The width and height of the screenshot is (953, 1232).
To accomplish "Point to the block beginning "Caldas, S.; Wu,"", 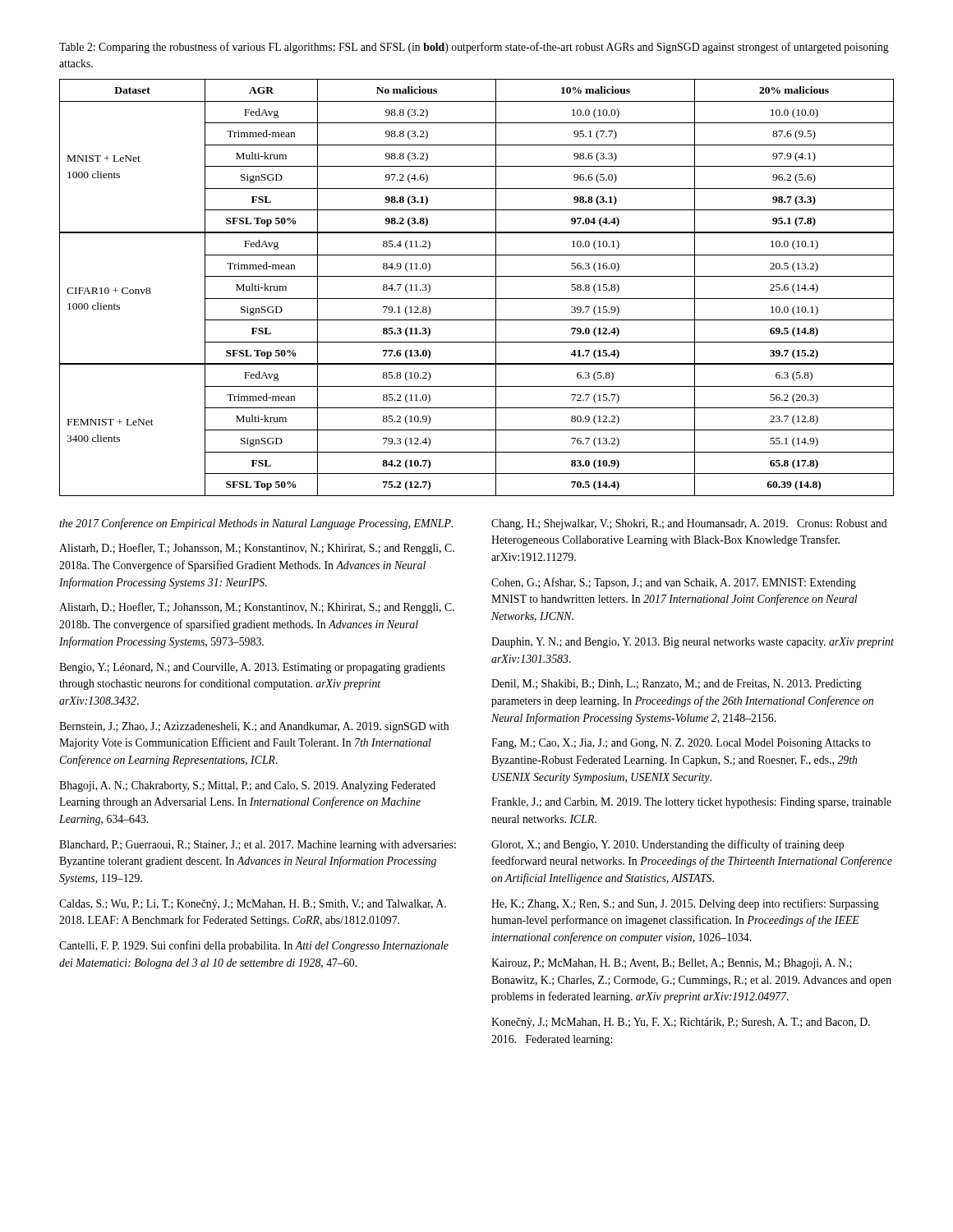I will (253, 912).
